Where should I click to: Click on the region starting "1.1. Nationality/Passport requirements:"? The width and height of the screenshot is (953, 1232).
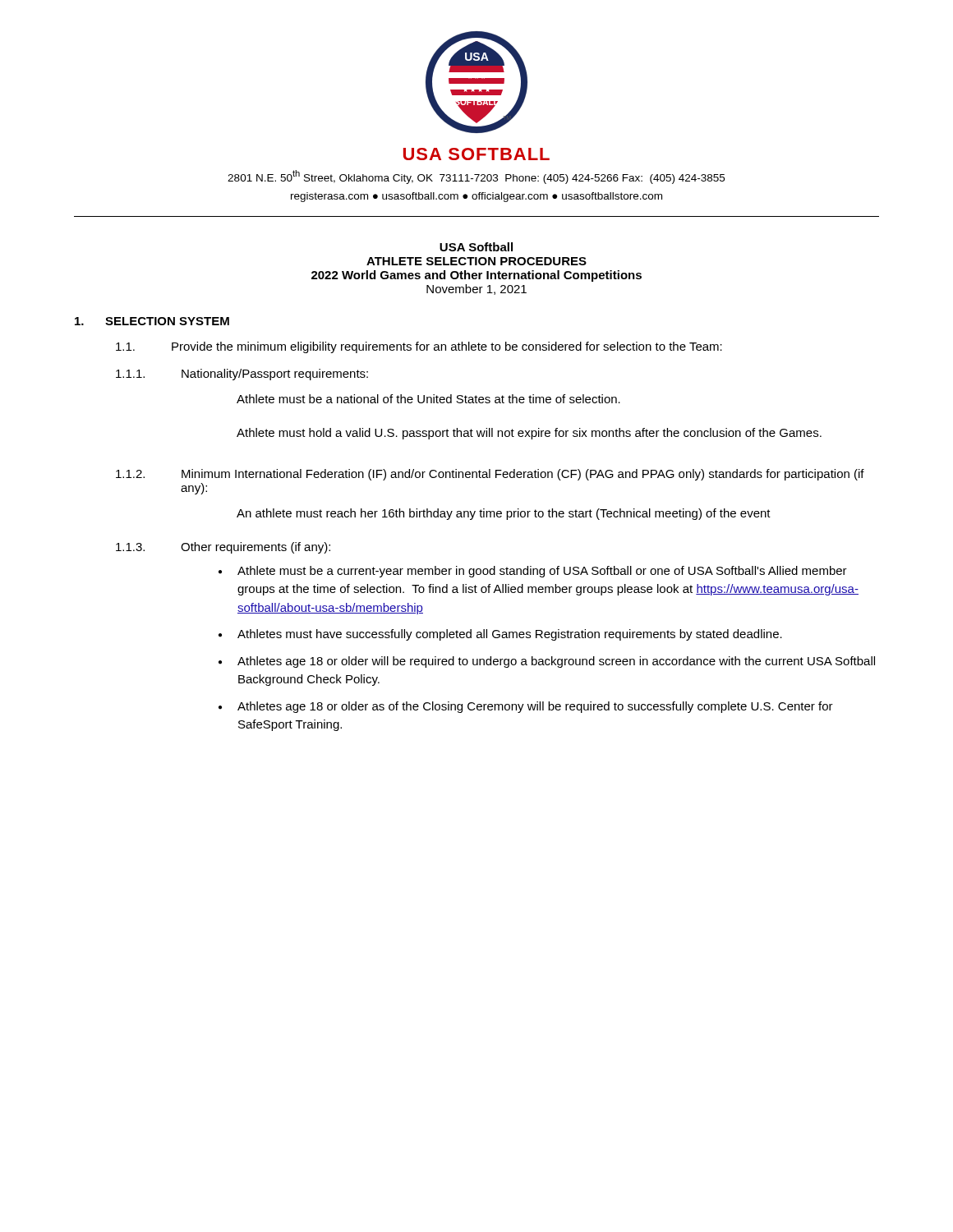coord(242,375)
